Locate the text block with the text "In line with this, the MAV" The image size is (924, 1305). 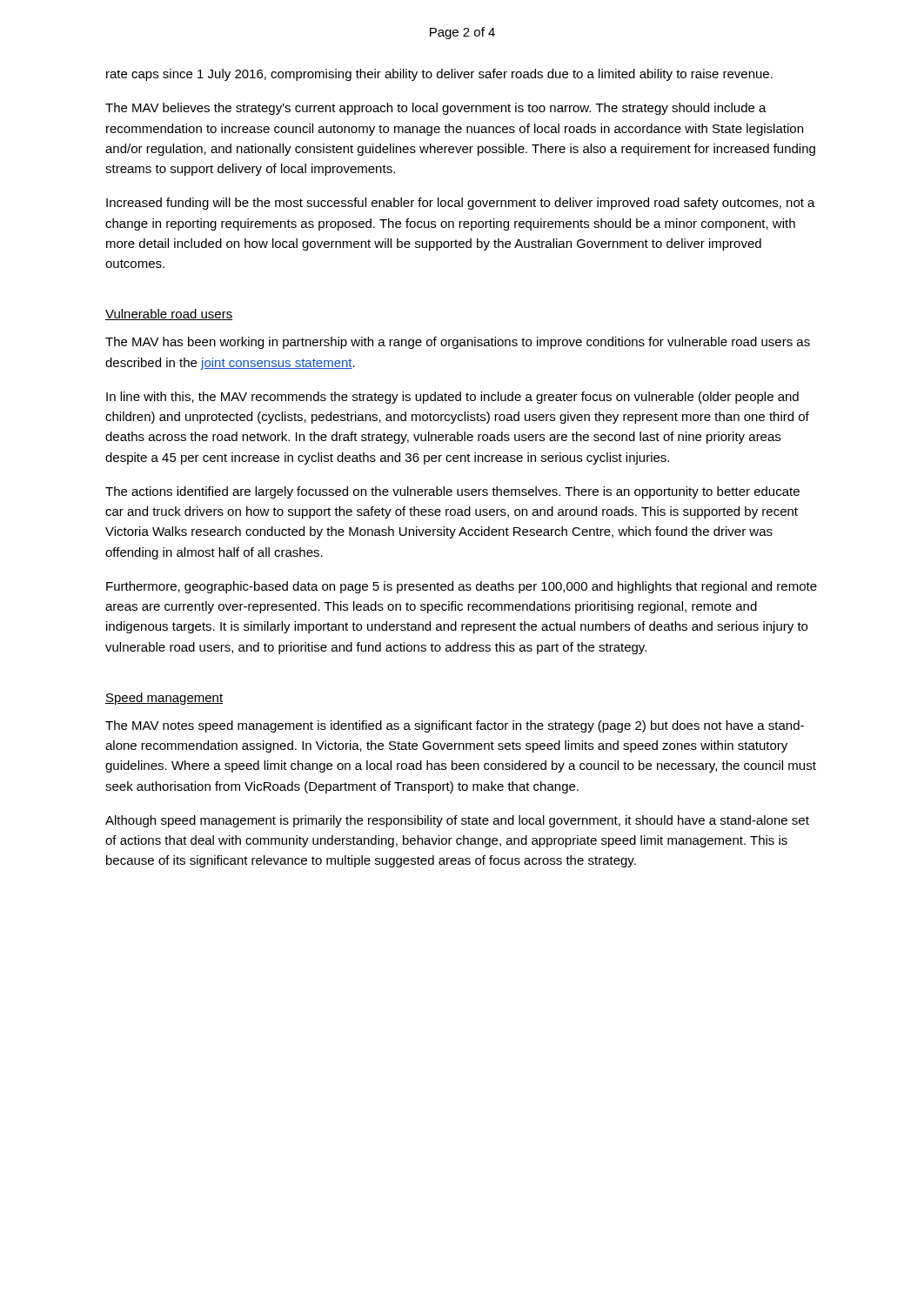click(457, 426)
